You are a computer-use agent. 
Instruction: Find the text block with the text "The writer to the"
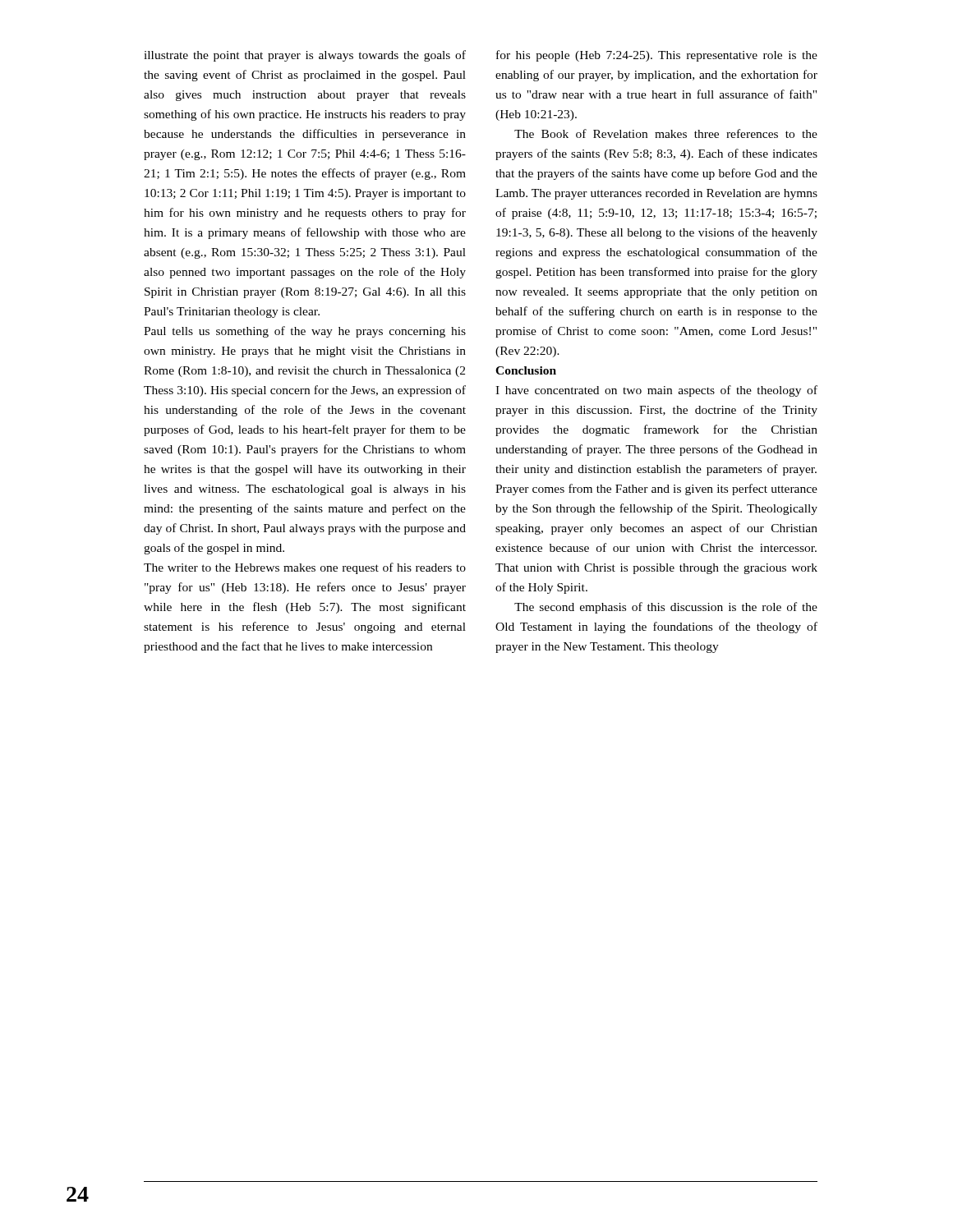pyautogui.click(x=305, y=607)
